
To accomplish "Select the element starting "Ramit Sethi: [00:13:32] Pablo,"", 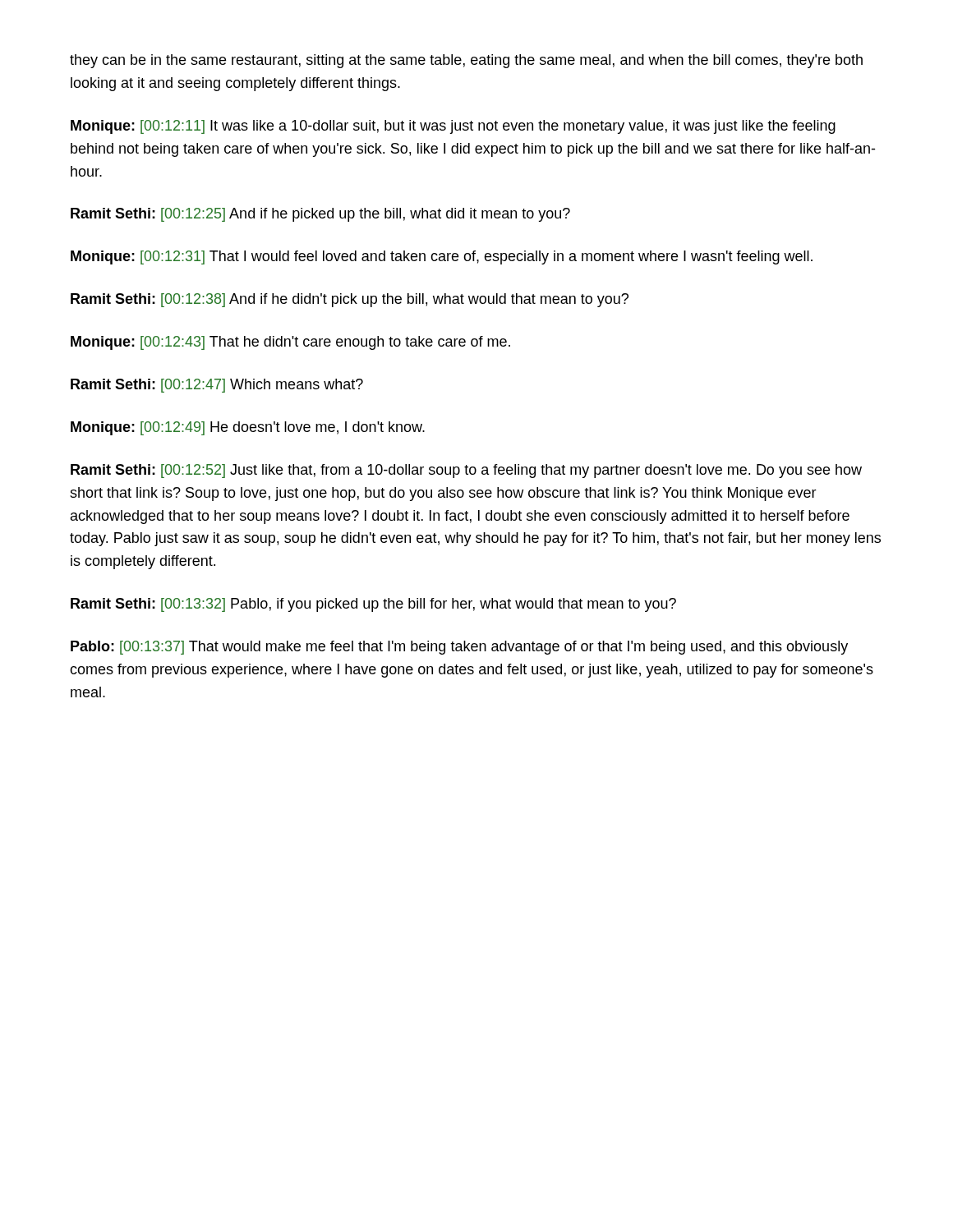I will pyautogui.click(x=373, y=604).
